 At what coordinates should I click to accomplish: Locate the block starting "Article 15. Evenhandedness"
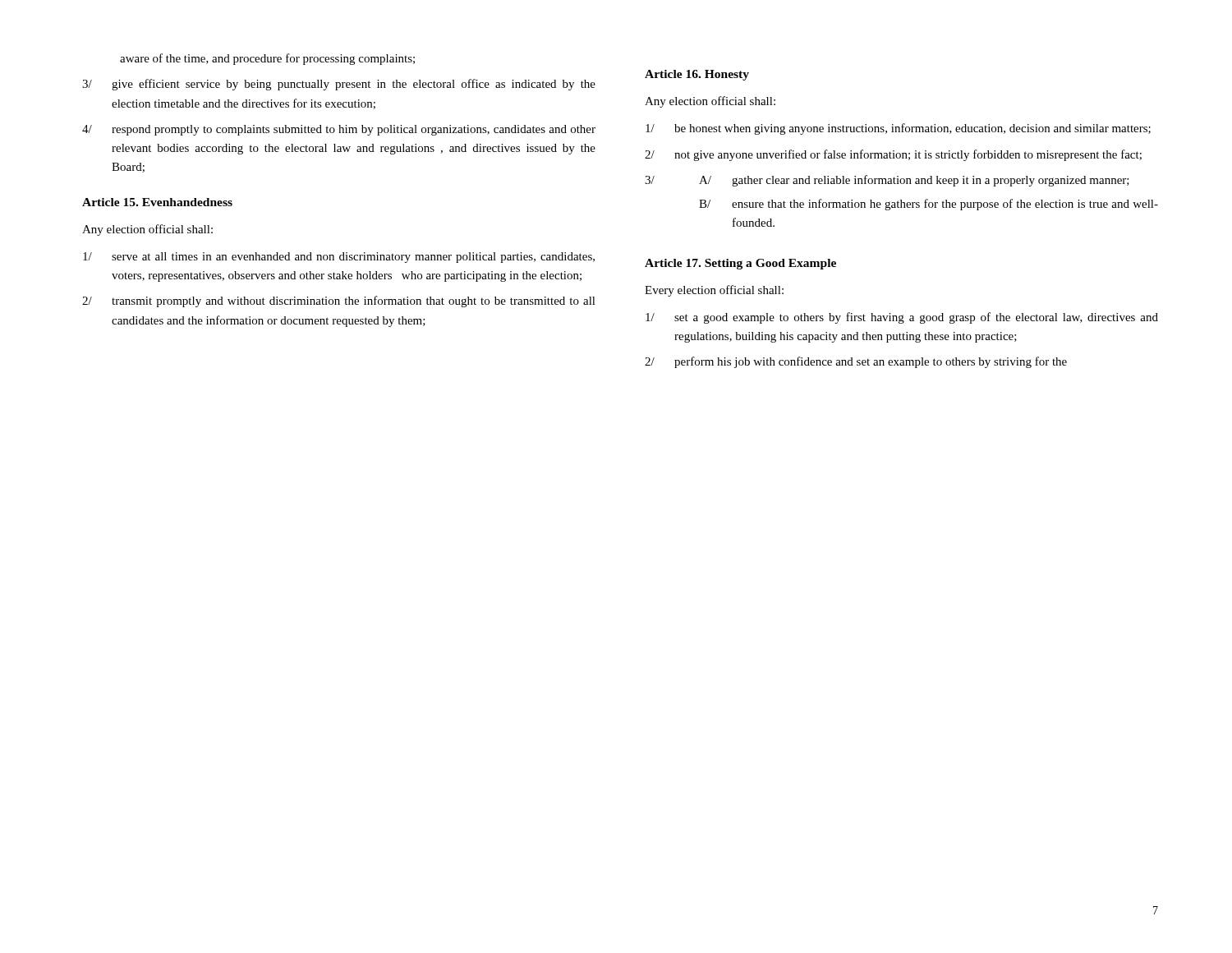[157, 202]
